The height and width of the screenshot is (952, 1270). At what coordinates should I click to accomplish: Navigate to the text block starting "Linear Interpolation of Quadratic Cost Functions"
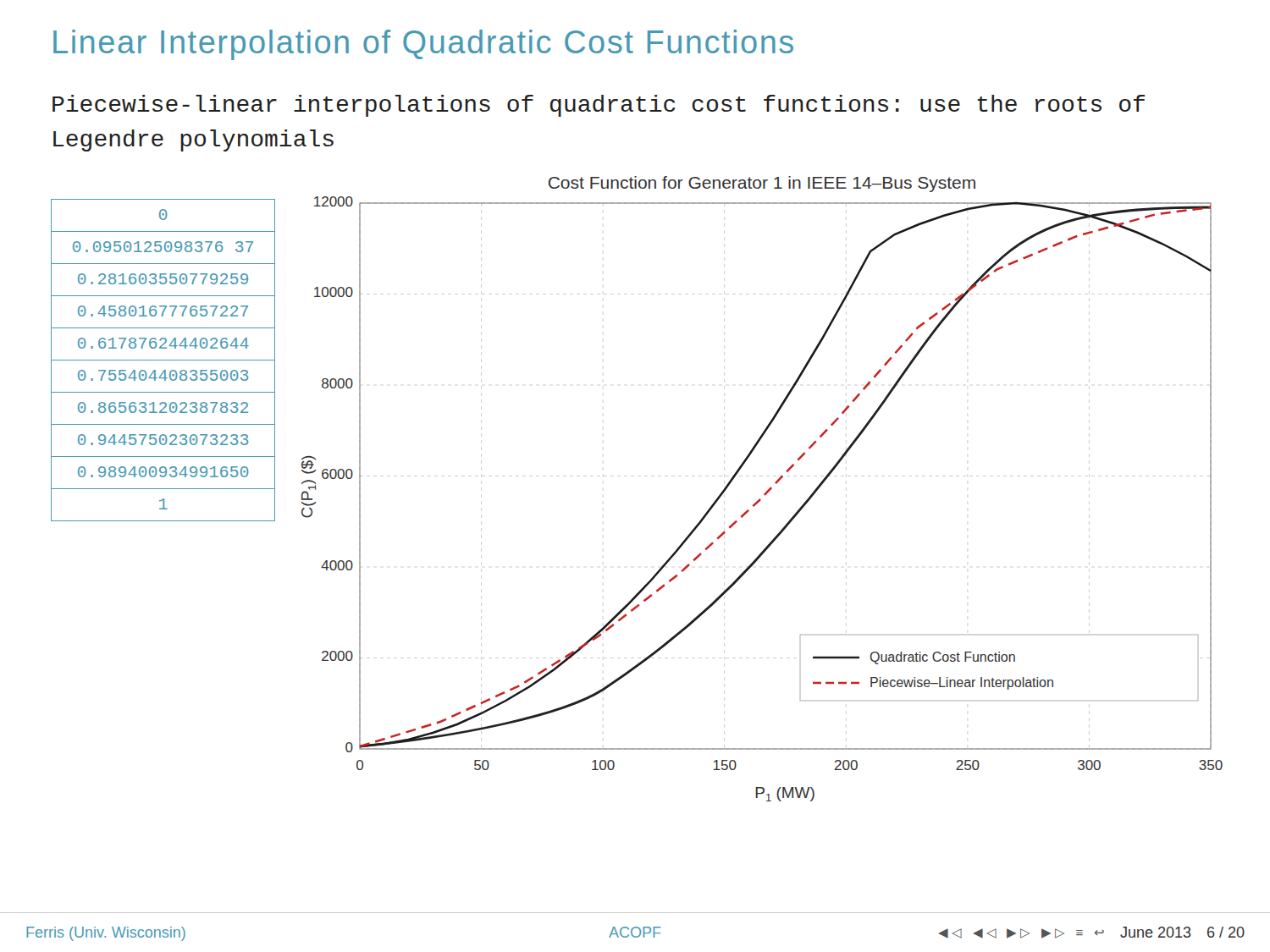click(x=423, y=42)
